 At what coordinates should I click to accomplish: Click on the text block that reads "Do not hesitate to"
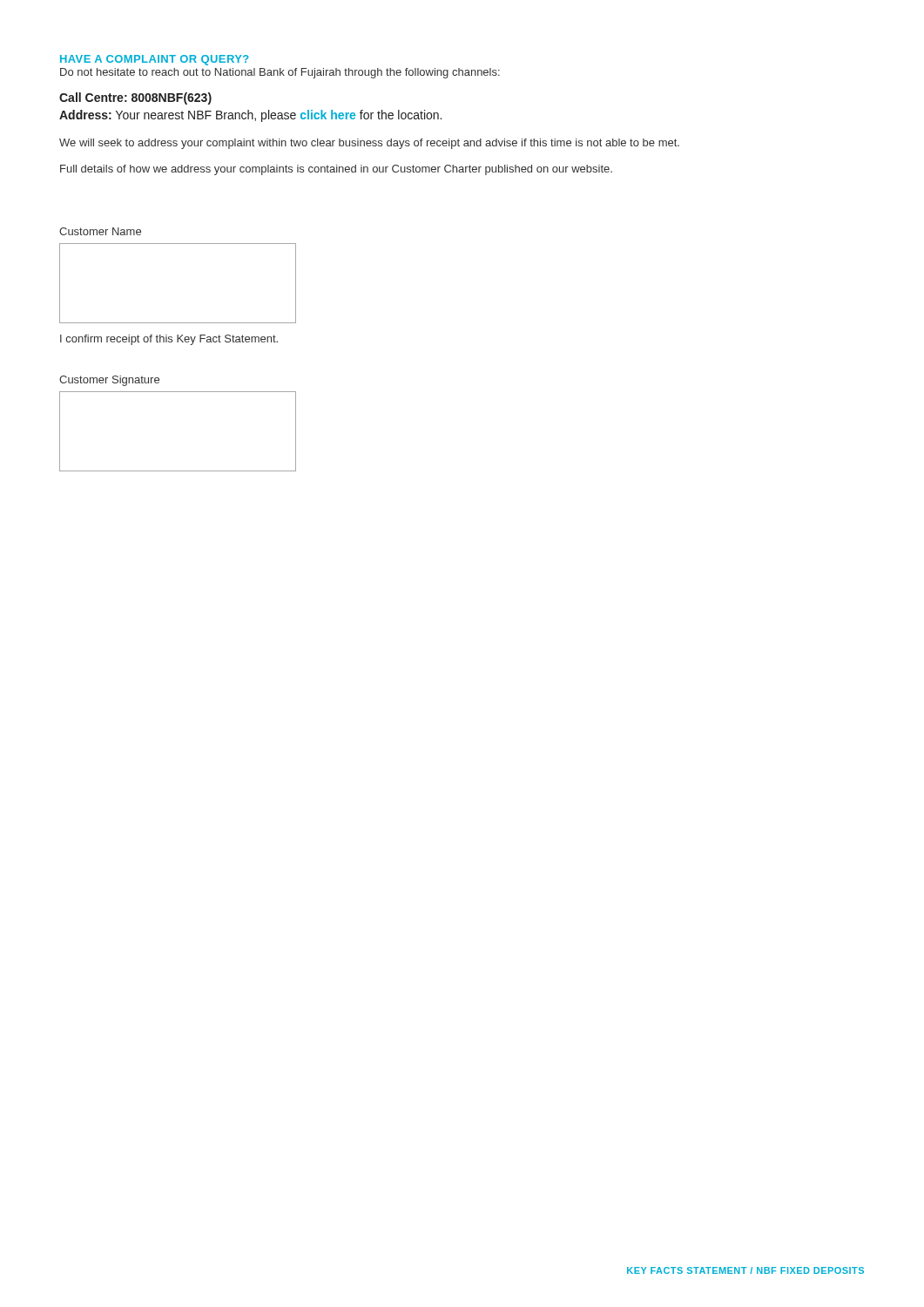[280, 72]
